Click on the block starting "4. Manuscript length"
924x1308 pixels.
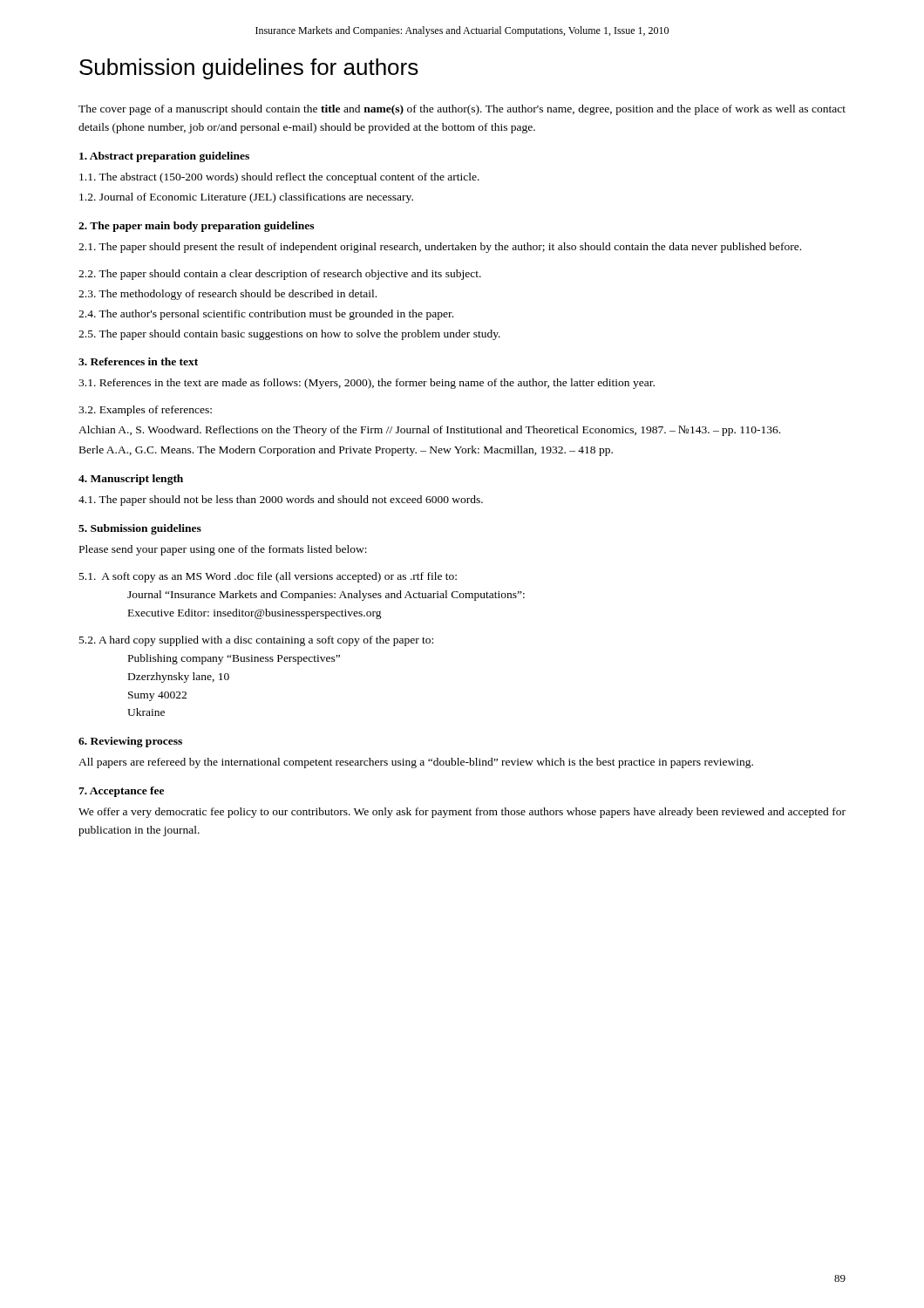pos(131,478)
